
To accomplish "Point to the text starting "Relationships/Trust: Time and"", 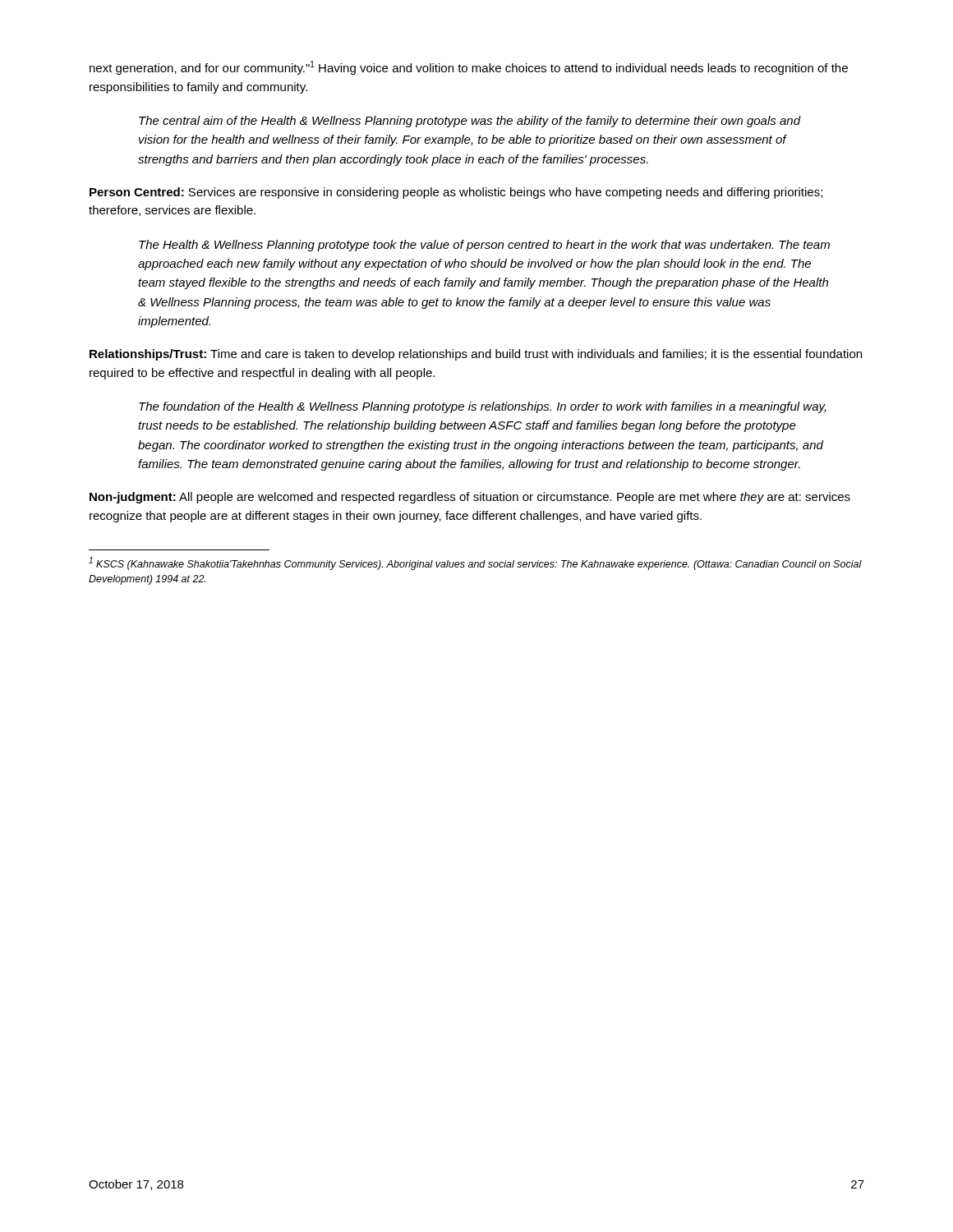I will pos(476,363).
